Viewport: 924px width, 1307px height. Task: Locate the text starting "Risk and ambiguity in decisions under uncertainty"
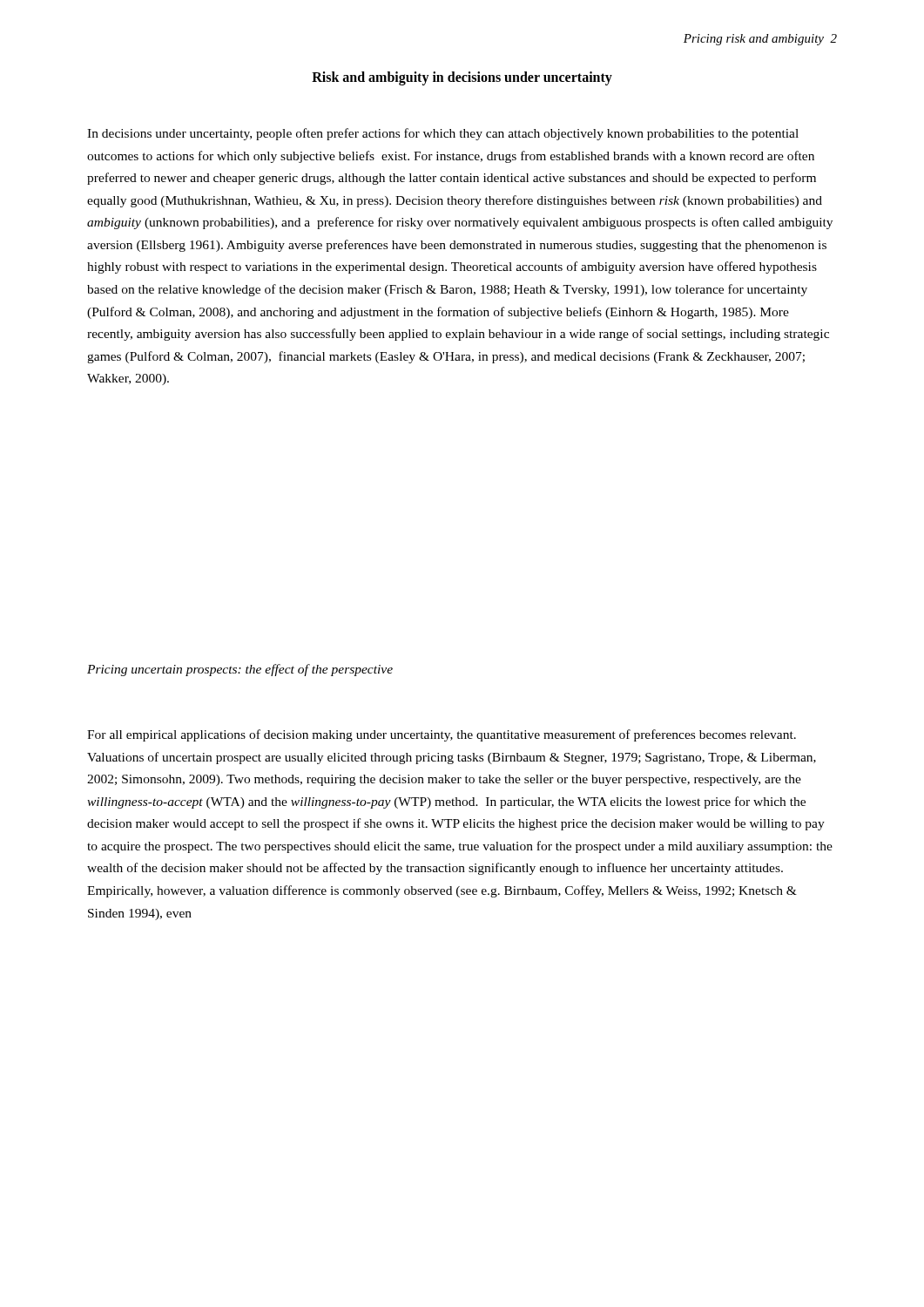pos(462,77)
